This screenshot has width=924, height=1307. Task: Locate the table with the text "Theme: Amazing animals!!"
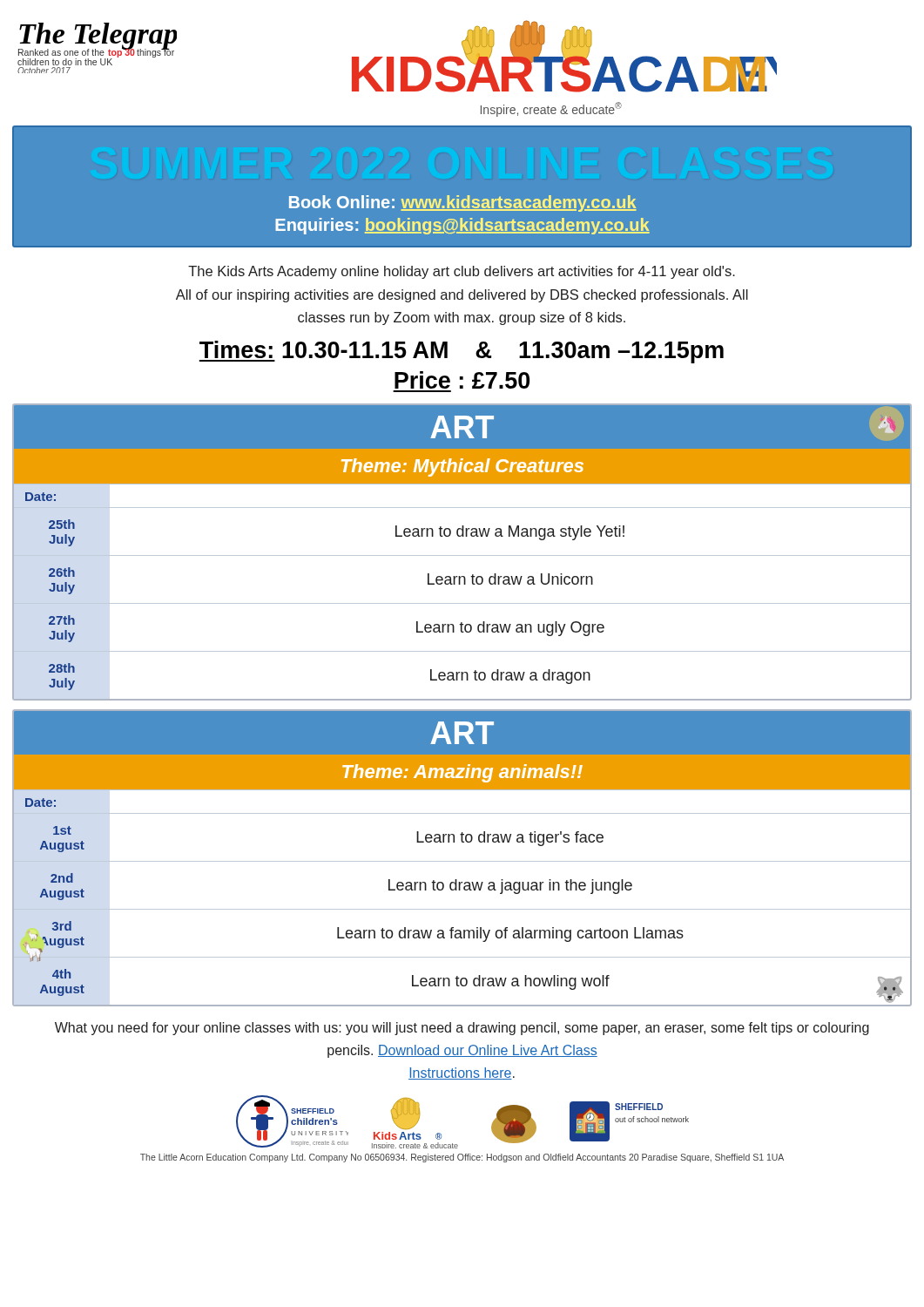tap(462, 858)
